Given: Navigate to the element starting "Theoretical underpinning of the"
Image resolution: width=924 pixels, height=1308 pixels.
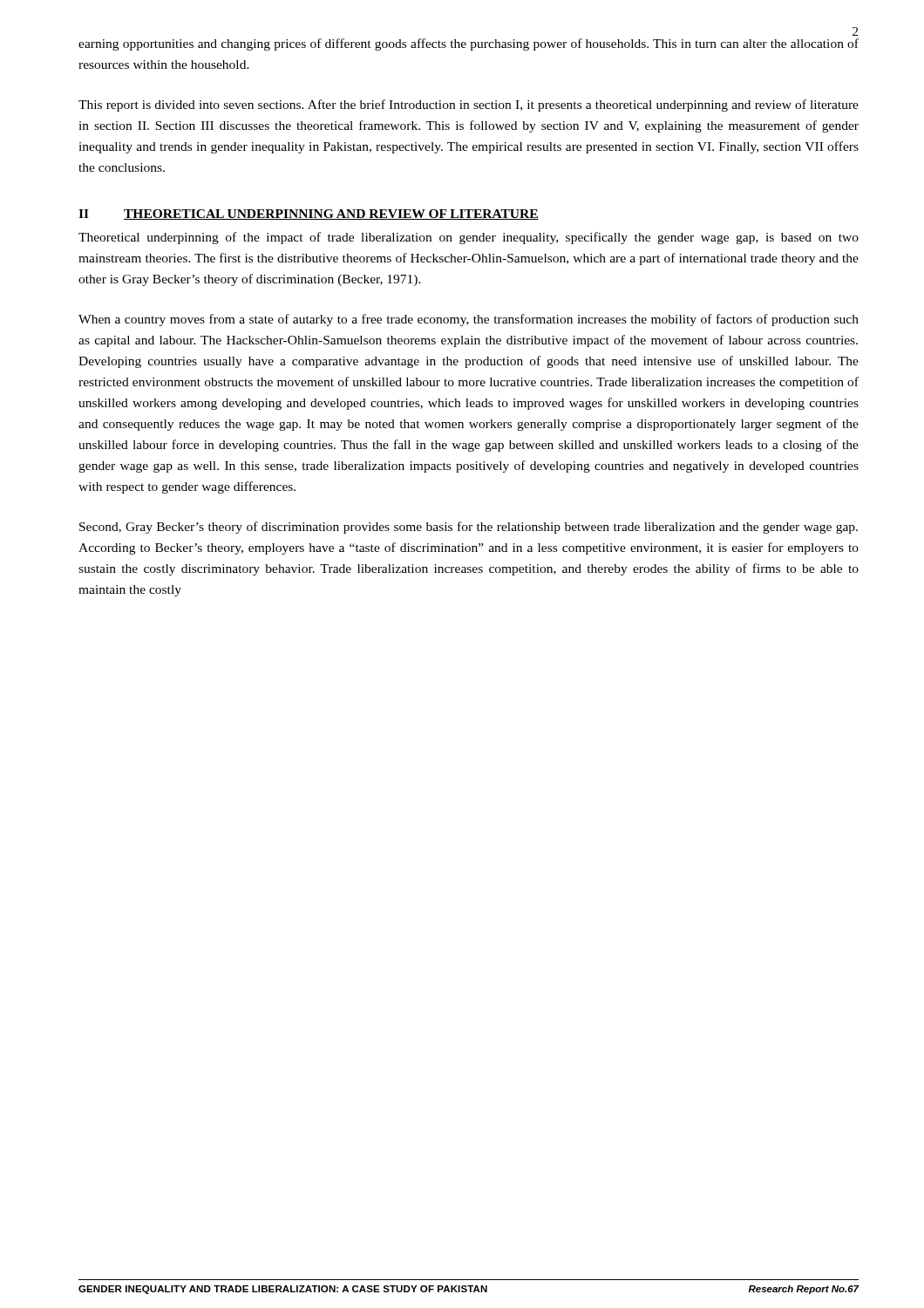Looking at the screenshot, I should point(469,258).
